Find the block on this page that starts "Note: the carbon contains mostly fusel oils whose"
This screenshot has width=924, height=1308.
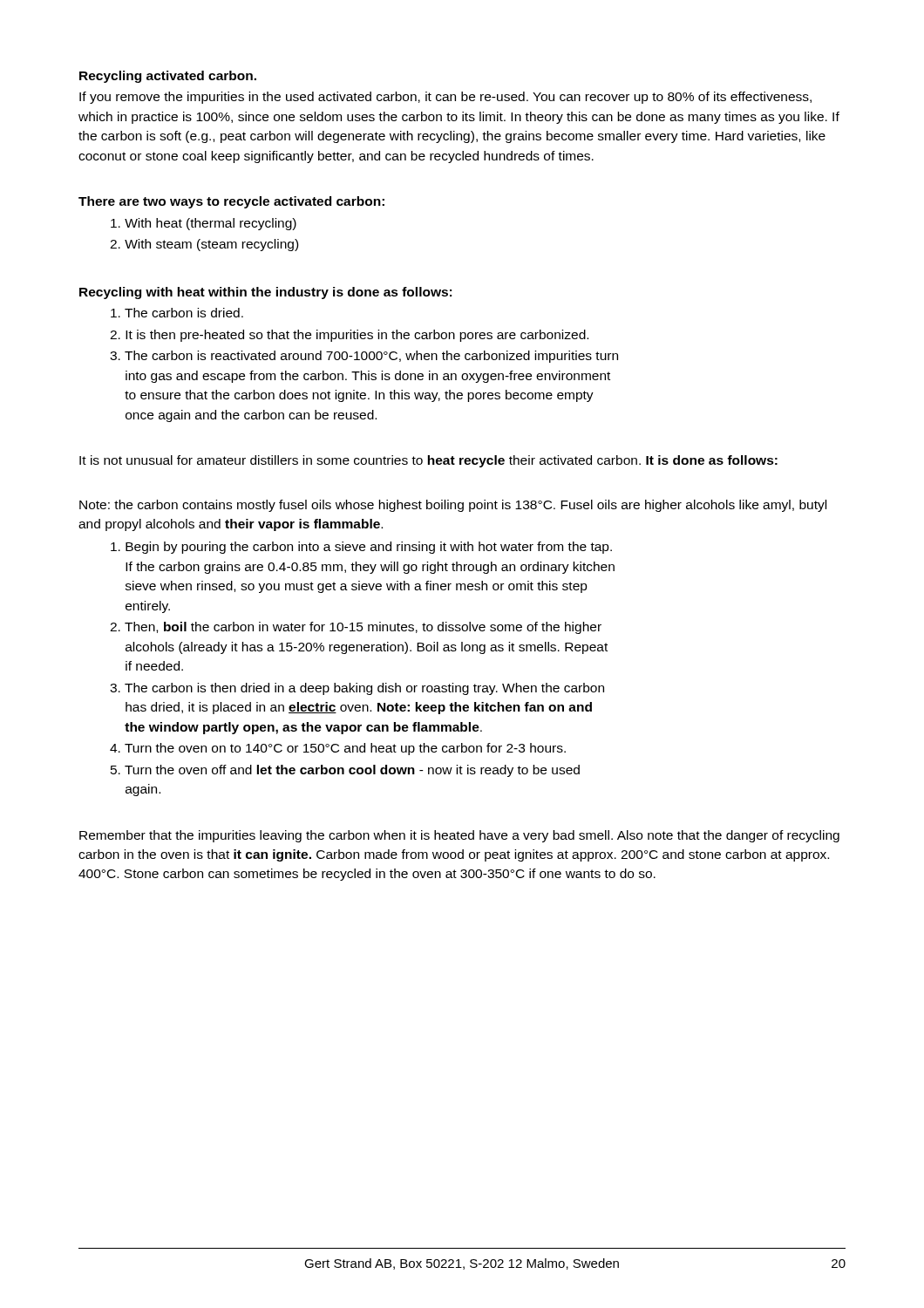(x=453, y=514)
